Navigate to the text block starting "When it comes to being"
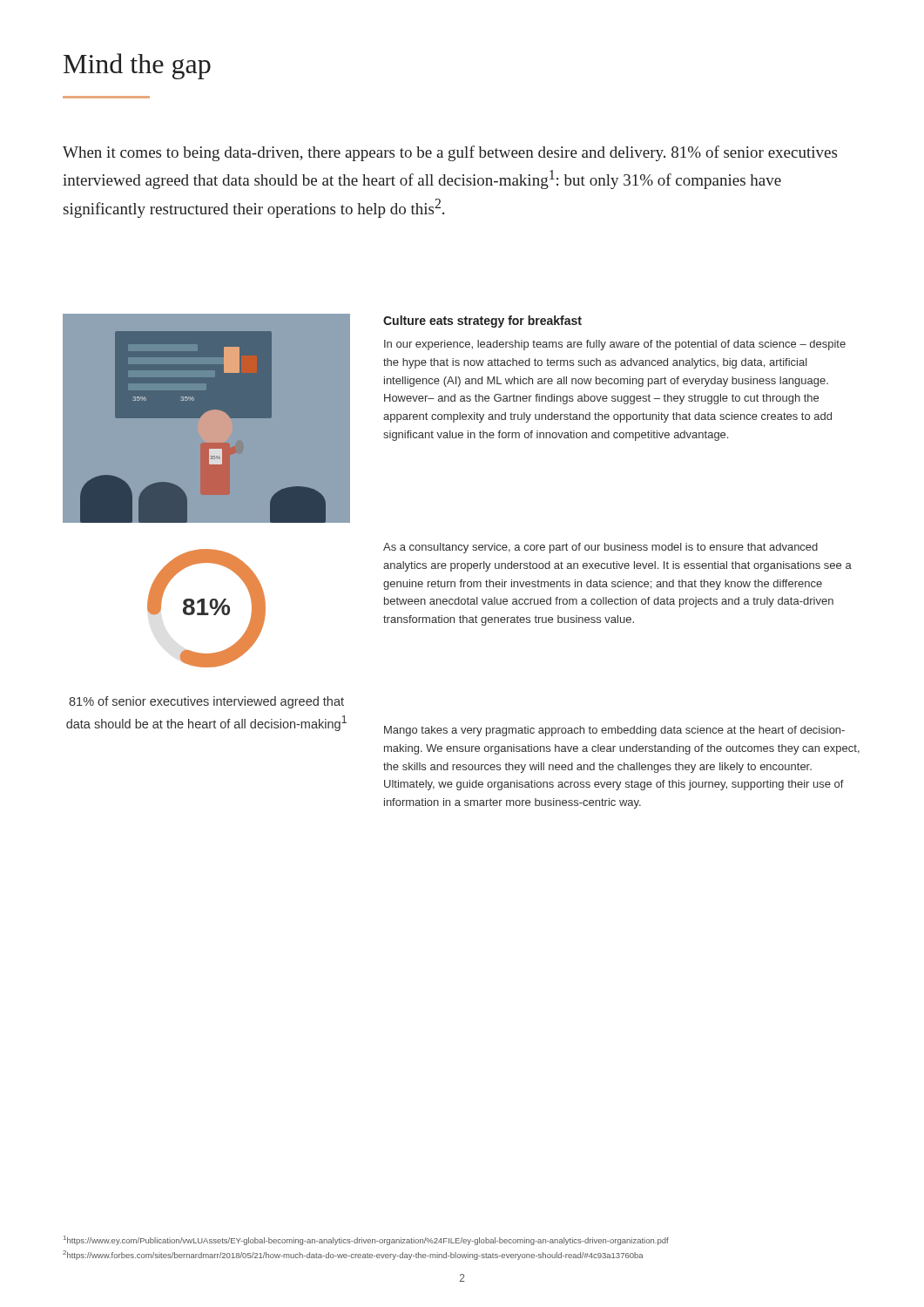 450,181
